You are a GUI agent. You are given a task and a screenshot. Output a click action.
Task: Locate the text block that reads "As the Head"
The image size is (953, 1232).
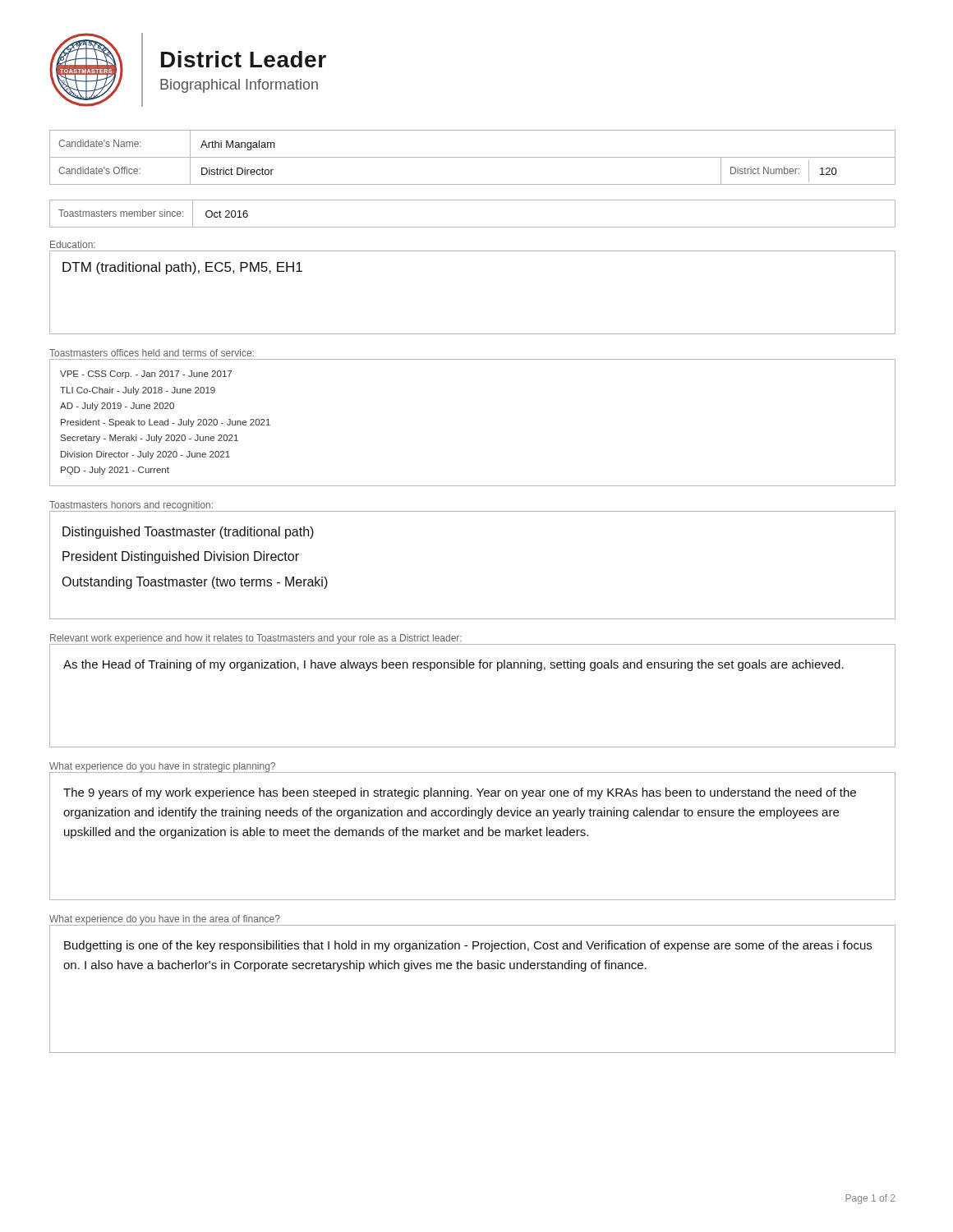point(454,664)
